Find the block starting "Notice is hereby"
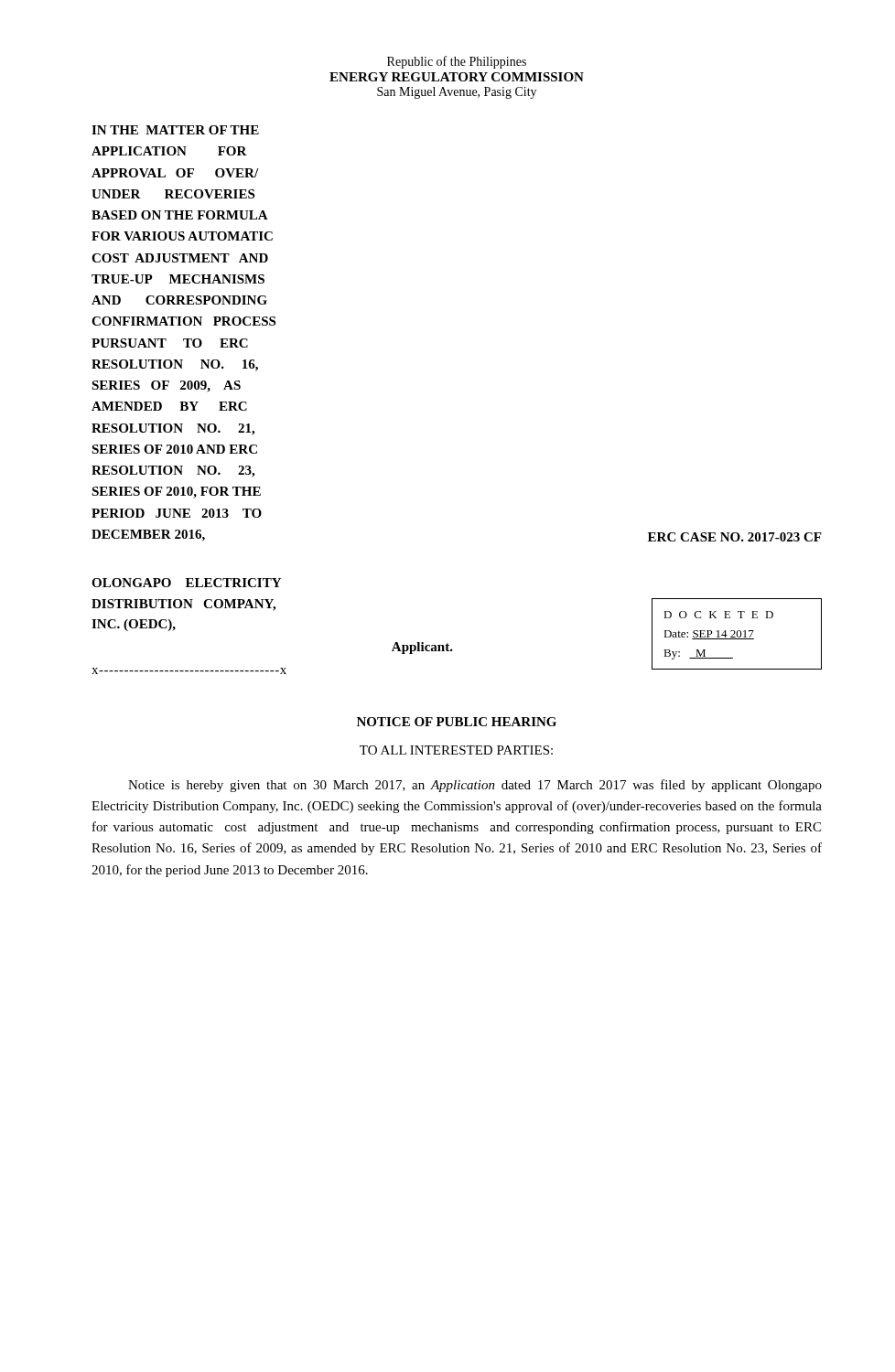 (457, 827)
